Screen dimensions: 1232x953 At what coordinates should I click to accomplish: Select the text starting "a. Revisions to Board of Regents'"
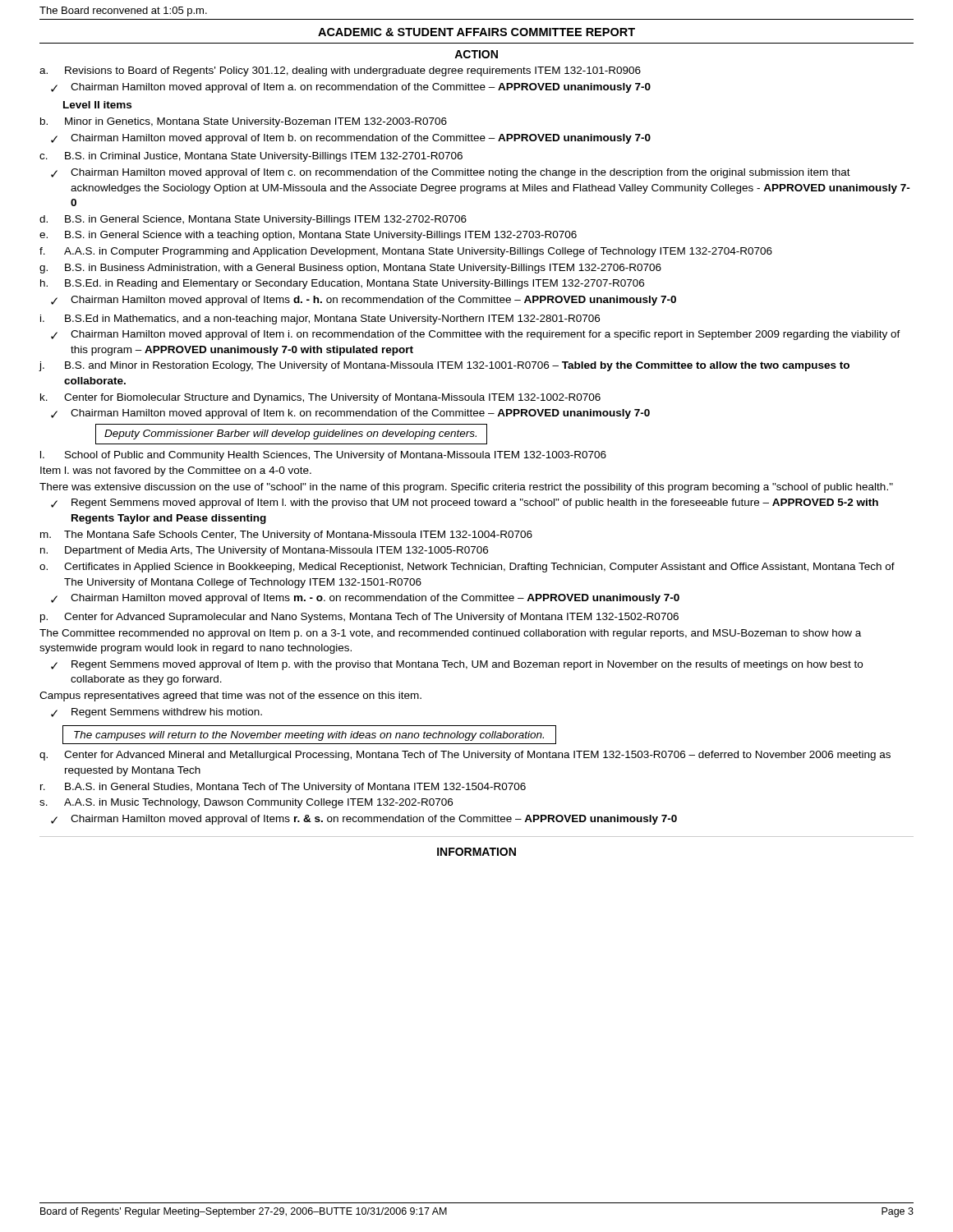pyautogui.click(x=476, y=71)
